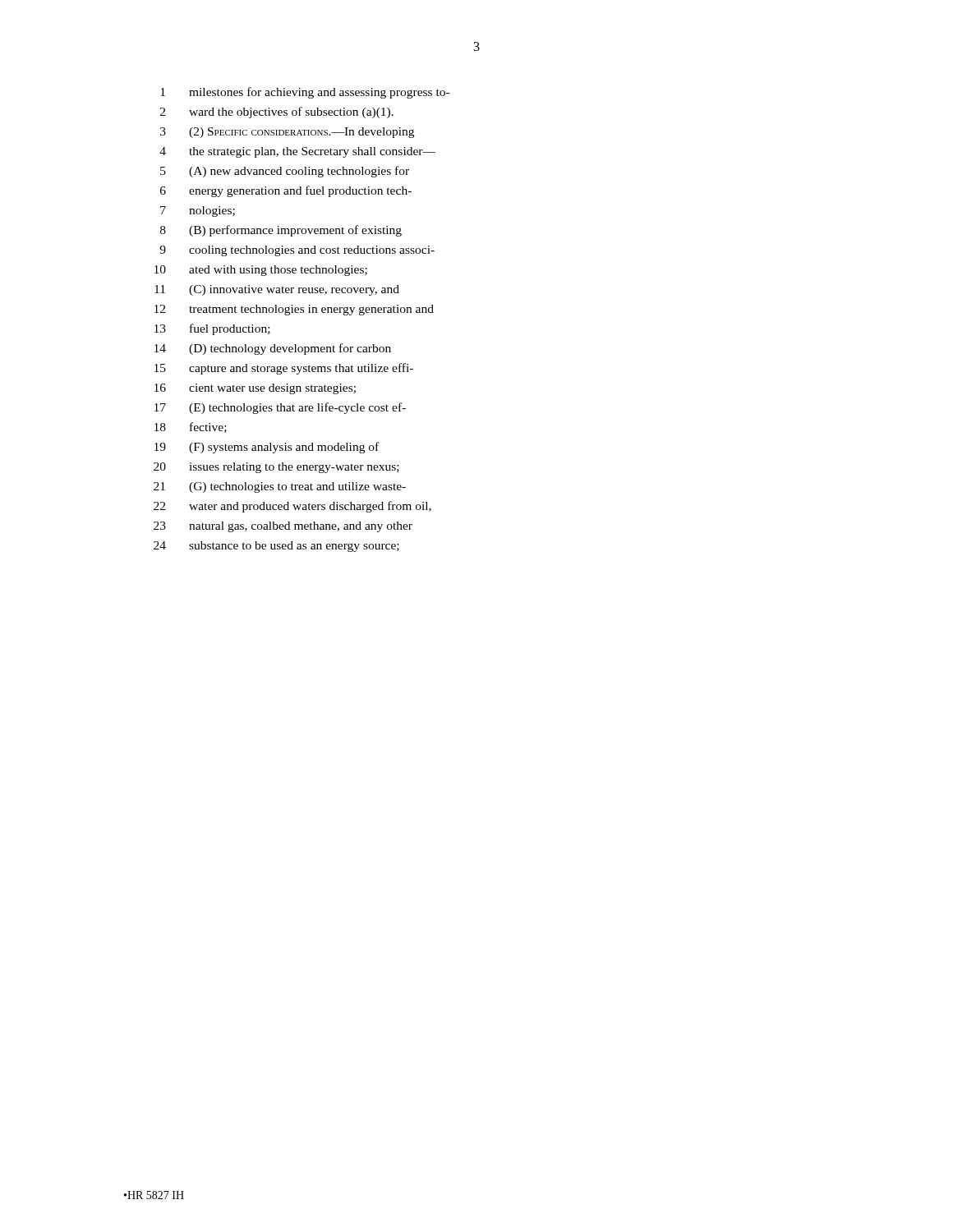The width and height of the screenshot is (953, 1232).
Task: Click on the list item that reads "14 (D) technology development for carbon 15 capture"
Action: coord(273,349)
